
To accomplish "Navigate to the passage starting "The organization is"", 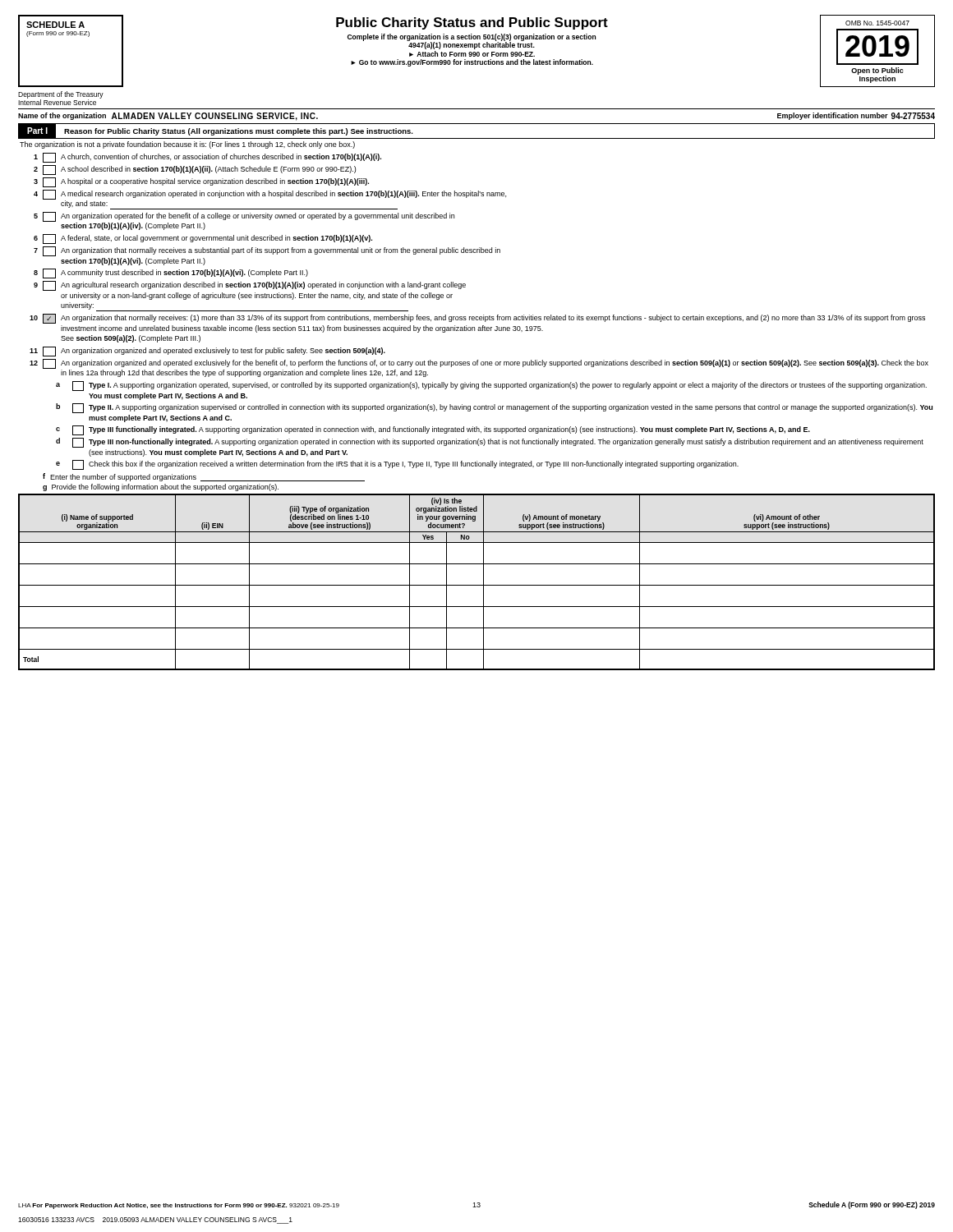I will [x=187, y=144].
